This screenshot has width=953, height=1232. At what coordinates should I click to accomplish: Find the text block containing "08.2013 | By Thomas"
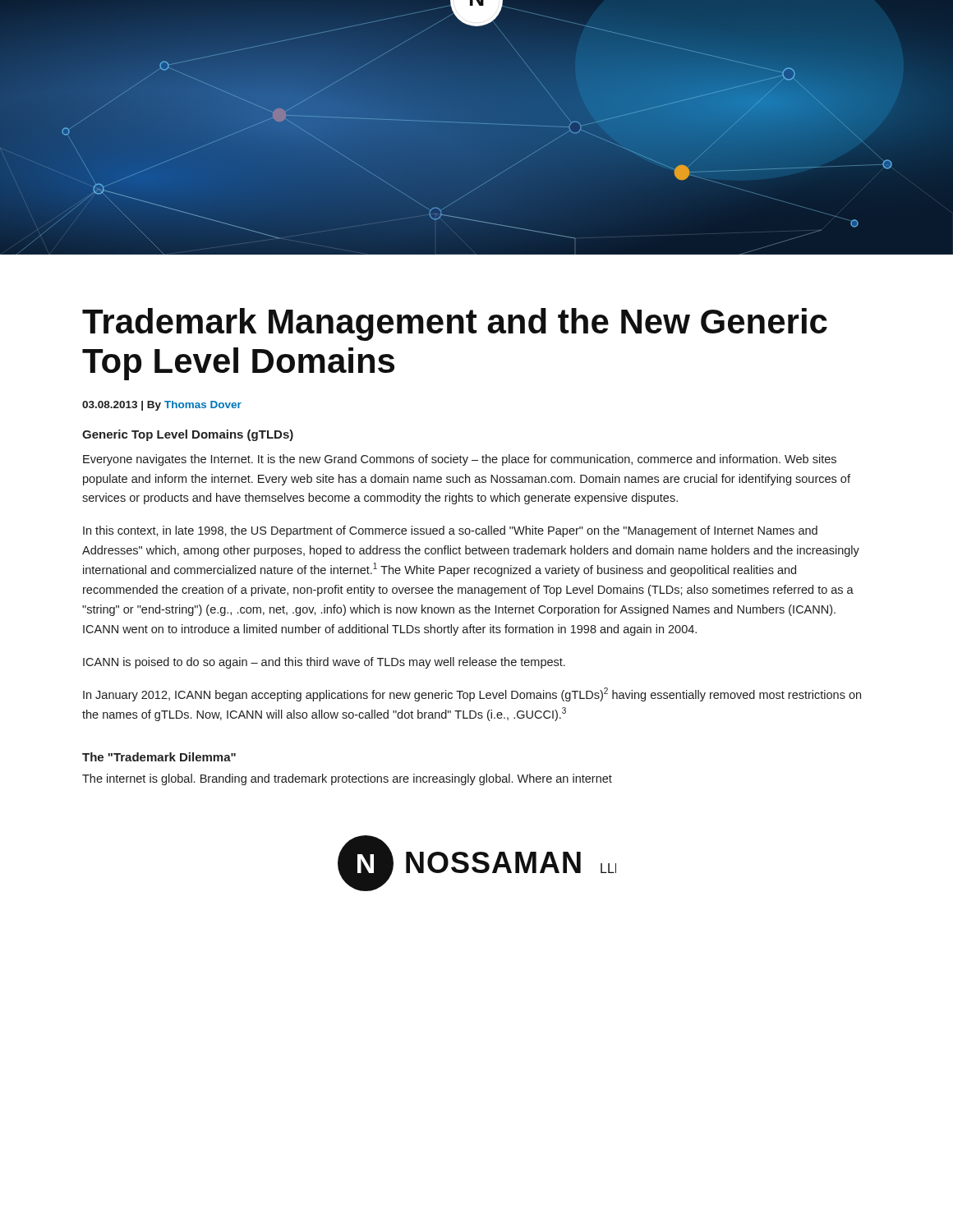(x=162, y=404)
